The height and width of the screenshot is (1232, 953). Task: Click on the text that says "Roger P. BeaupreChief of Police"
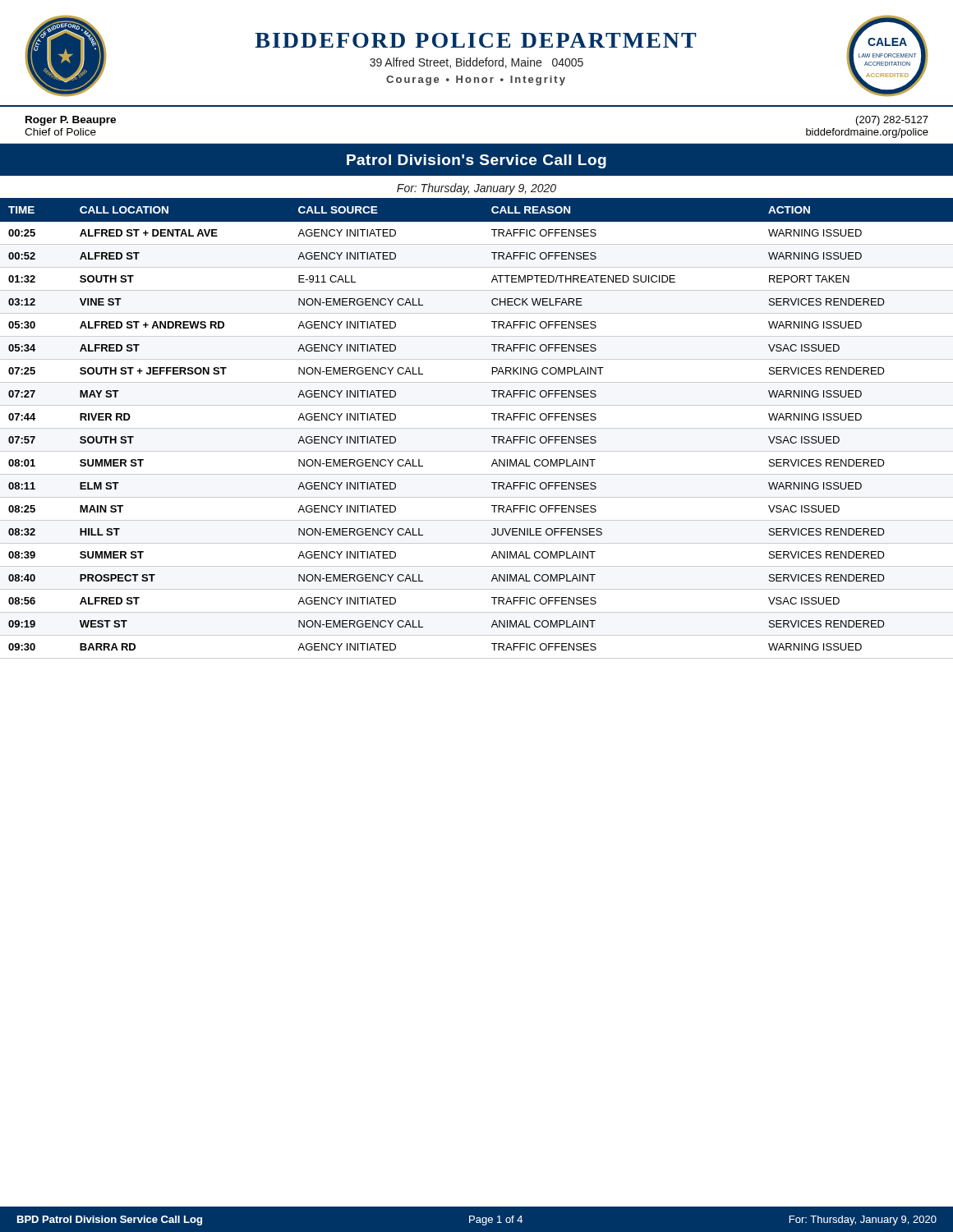(x=70, y=126)
